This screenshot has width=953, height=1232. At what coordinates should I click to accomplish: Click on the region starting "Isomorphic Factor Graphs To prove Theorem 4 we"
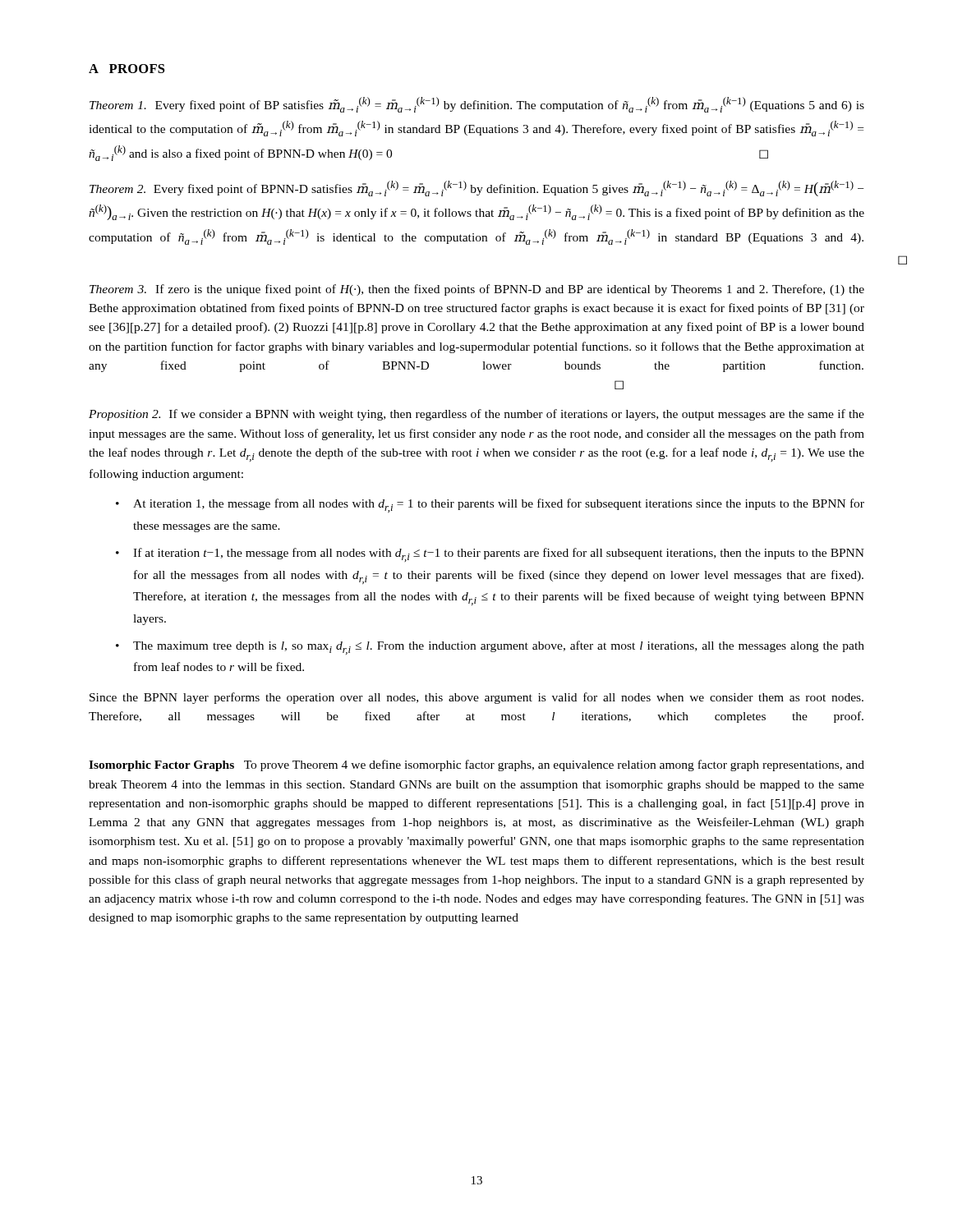click(476, 841)
